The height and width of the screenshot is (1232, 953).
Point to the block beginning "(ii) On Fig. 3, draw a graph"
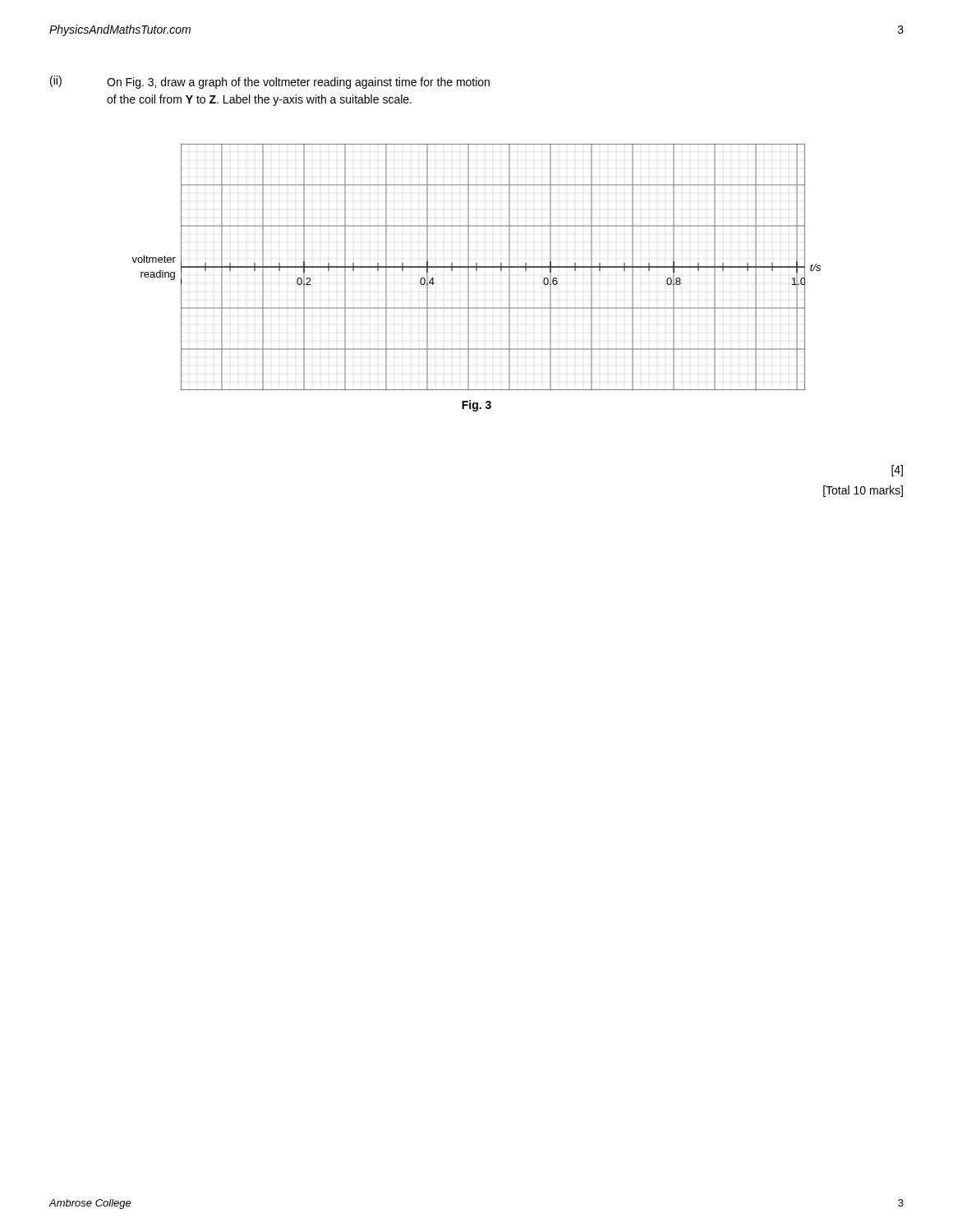coord(270,91)
